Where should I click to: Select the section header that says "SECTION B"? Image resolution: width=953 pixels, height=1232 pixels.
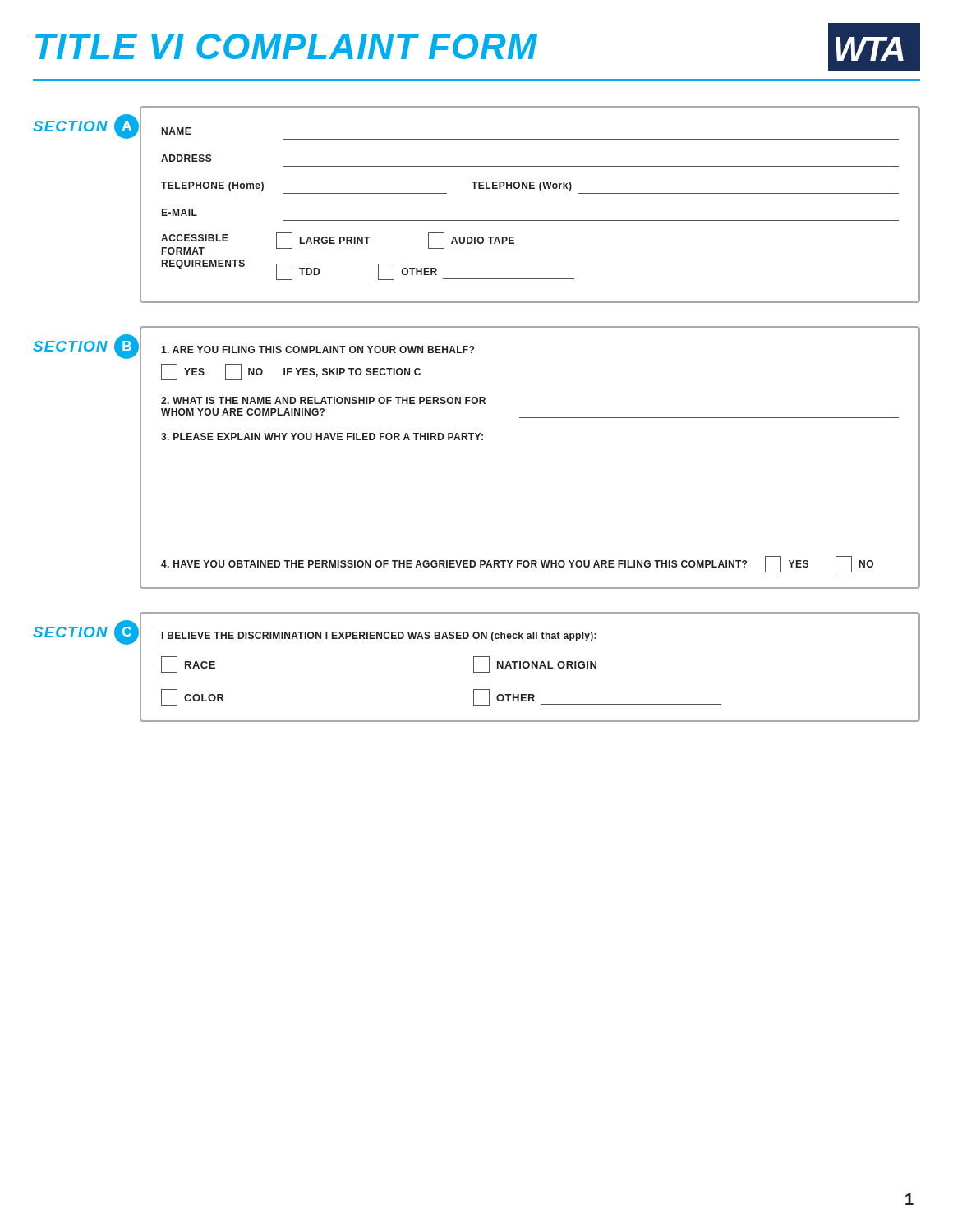[x=86, y=347]
